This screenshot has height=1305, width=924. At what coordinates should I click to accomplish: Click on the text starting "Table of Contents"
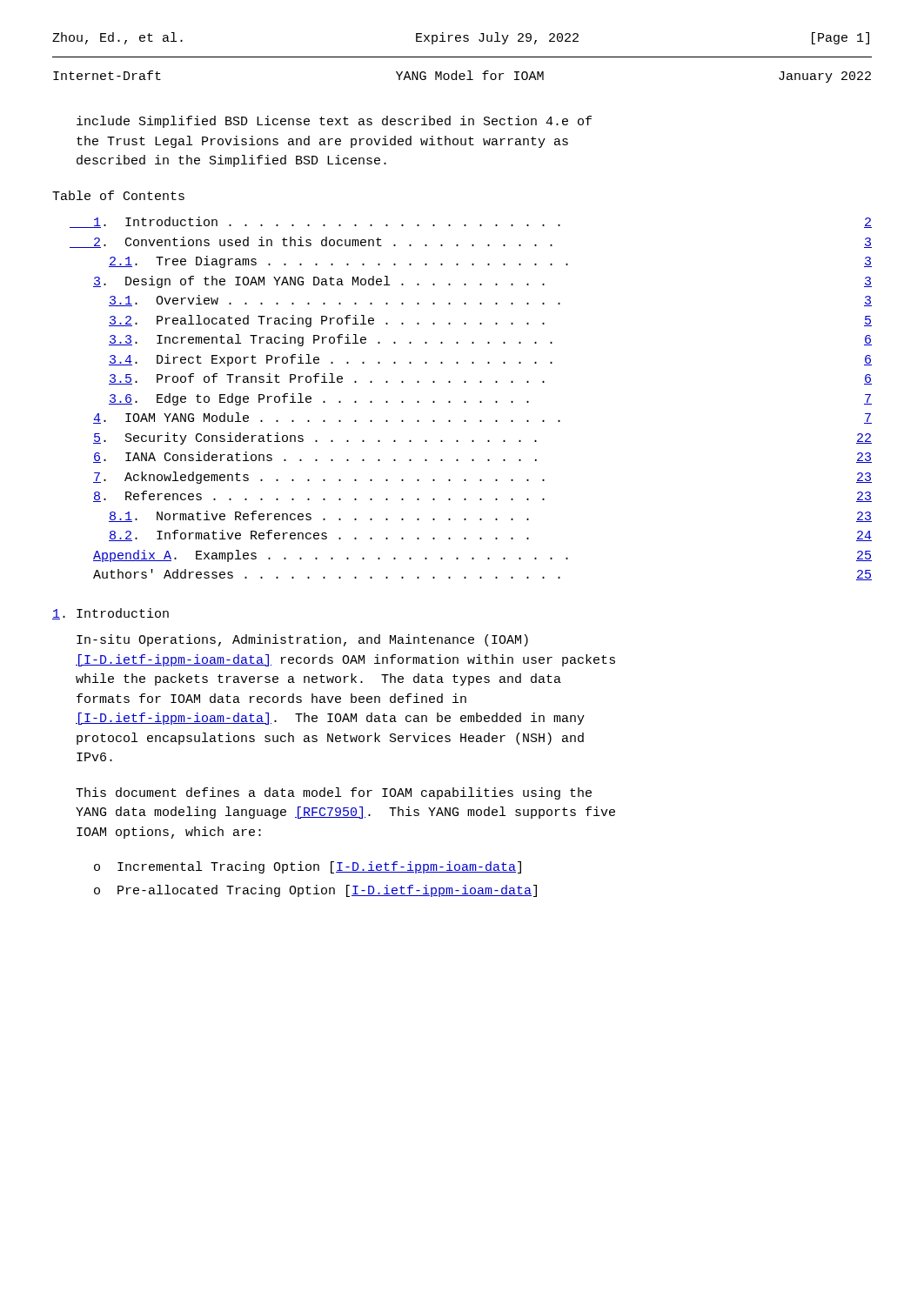(x=119, y=197)
